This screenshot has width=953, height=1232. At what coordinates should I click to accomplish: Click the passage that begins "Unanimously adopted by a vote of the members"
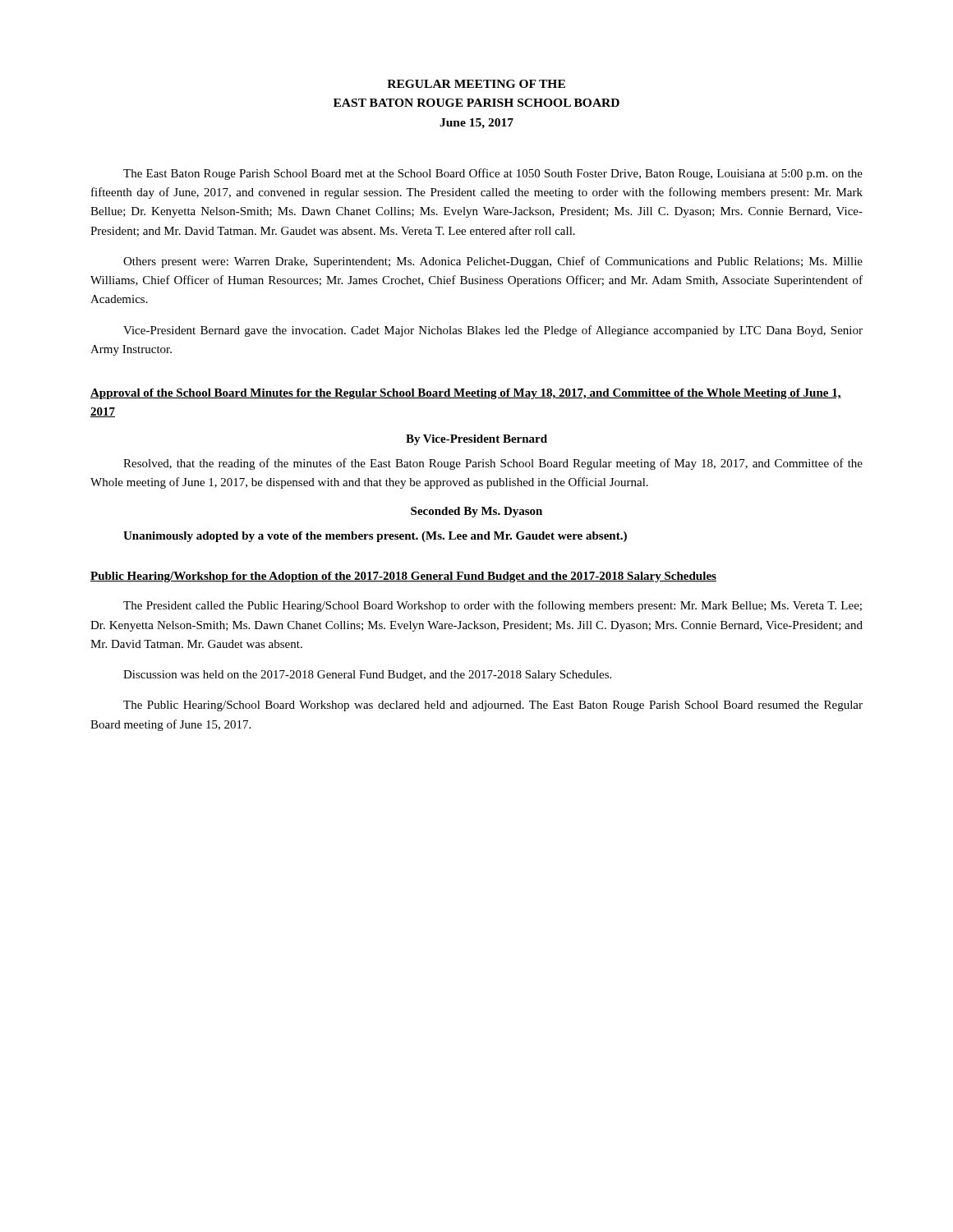[375, 535]
